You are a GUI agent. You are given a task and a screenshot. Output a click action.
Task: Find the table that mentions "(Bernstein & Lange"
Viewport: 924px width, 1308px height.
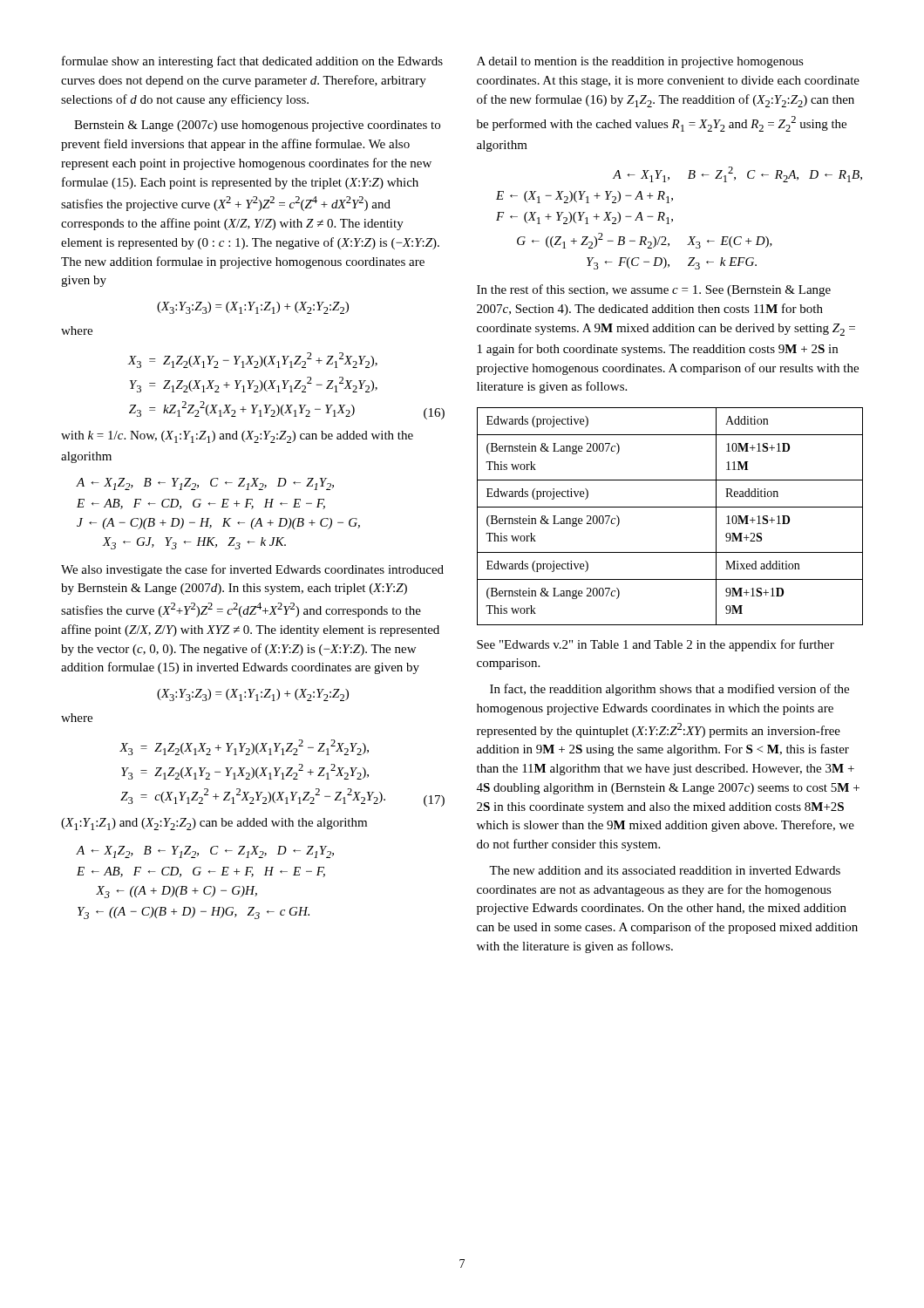click(x=670, y=516)
